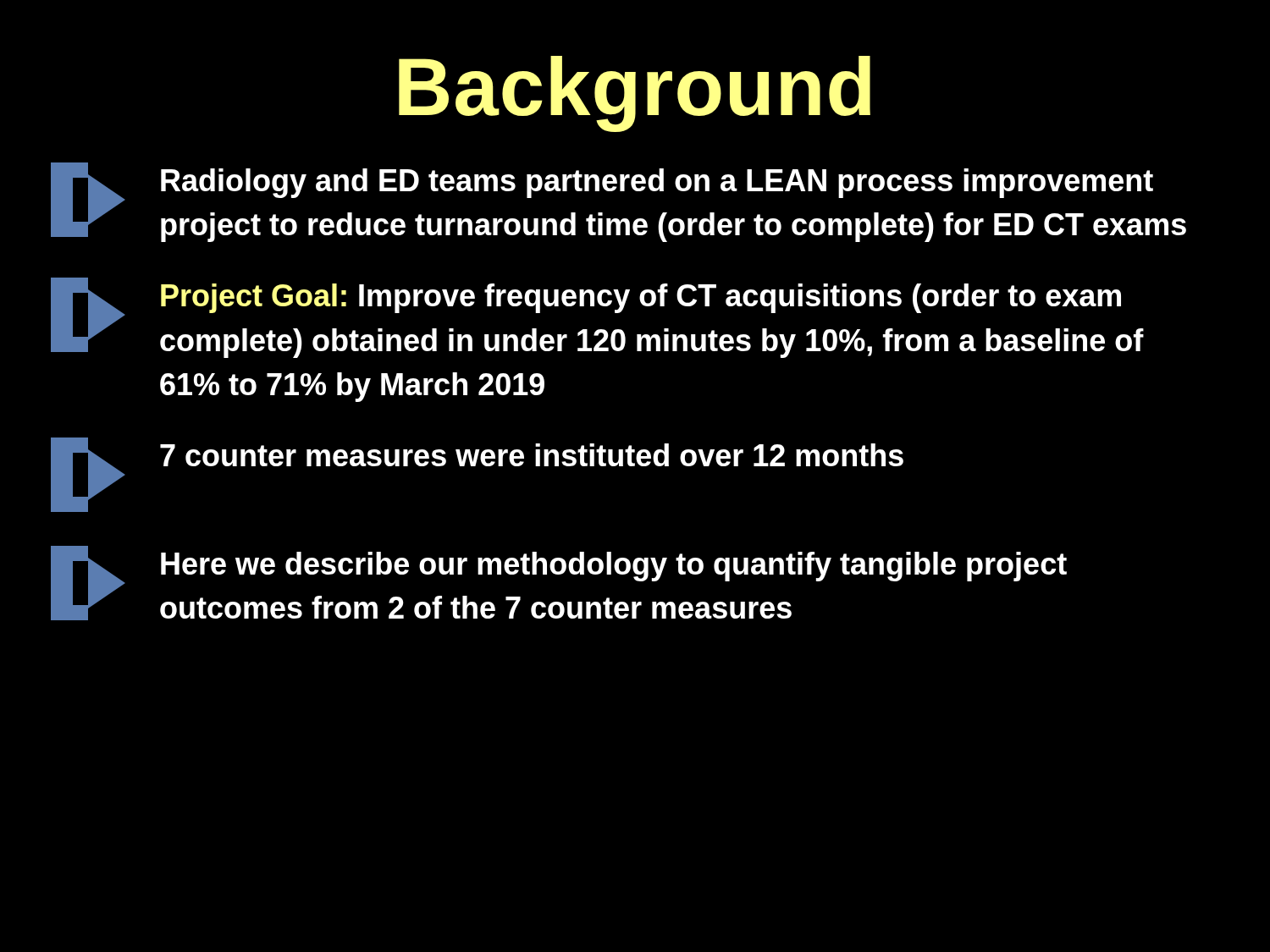
Task: Locate the text starting "Here we describe our methodology to"
Action: pyautogui.click(x=627, y=587)
